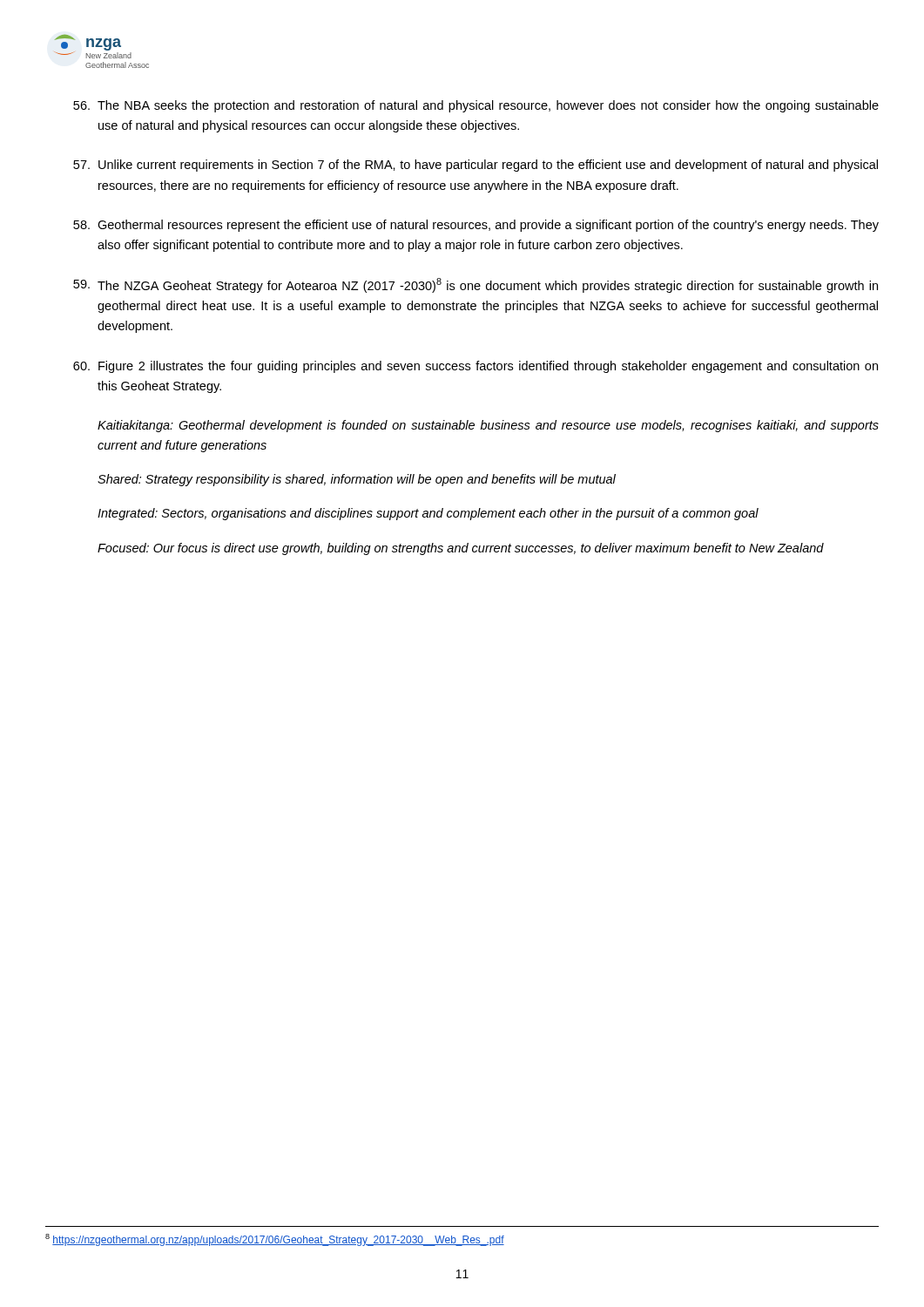The height and width of the screenshot is (1307, 924).
Task: Click on the passage starting "Kaitiakitanga: Geothermal development is founded on sustainable business"
Action: 488,435
